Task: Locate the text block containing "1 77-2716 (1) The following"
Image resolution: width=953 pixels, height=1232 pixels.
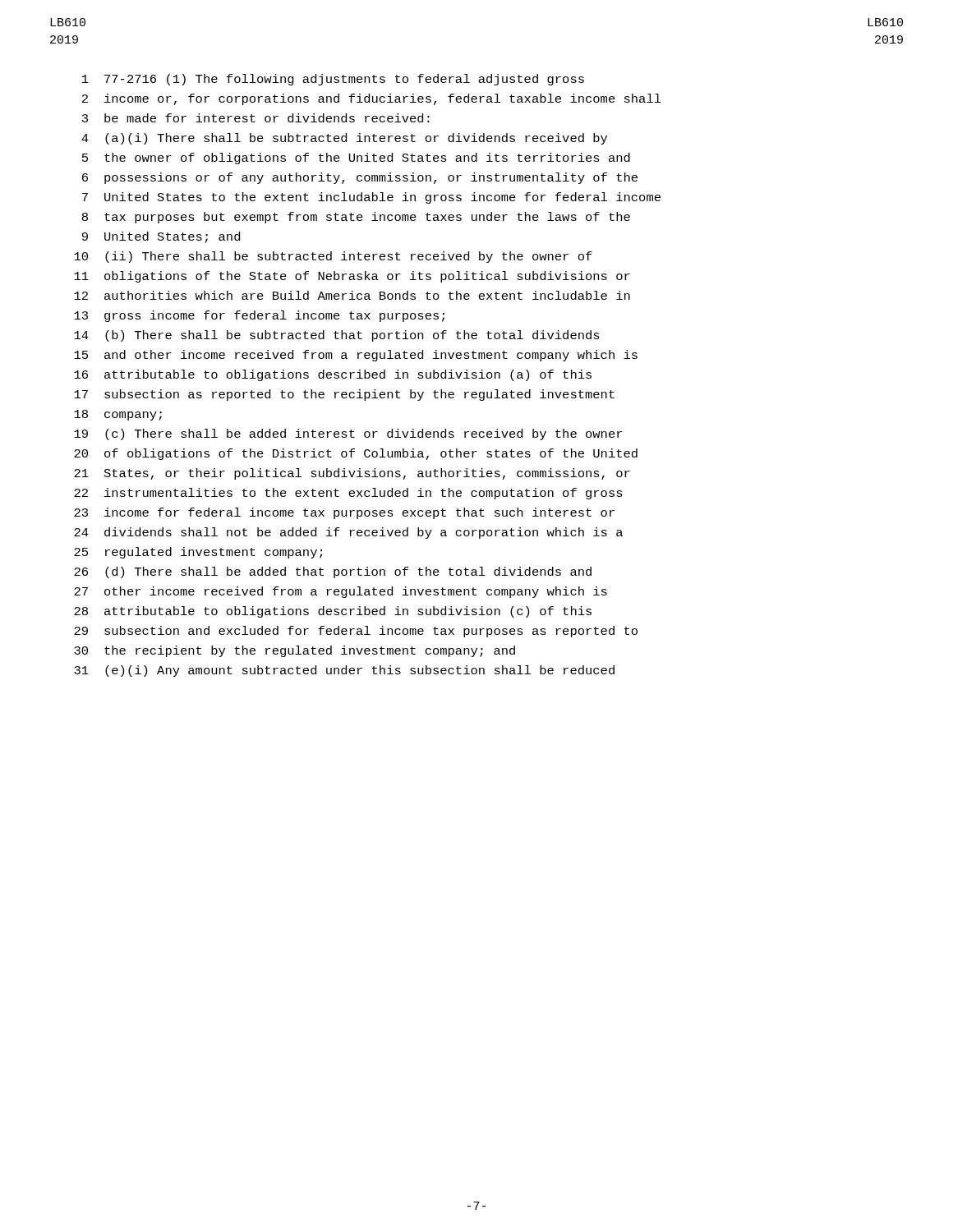Action: [x=476, y=376]
